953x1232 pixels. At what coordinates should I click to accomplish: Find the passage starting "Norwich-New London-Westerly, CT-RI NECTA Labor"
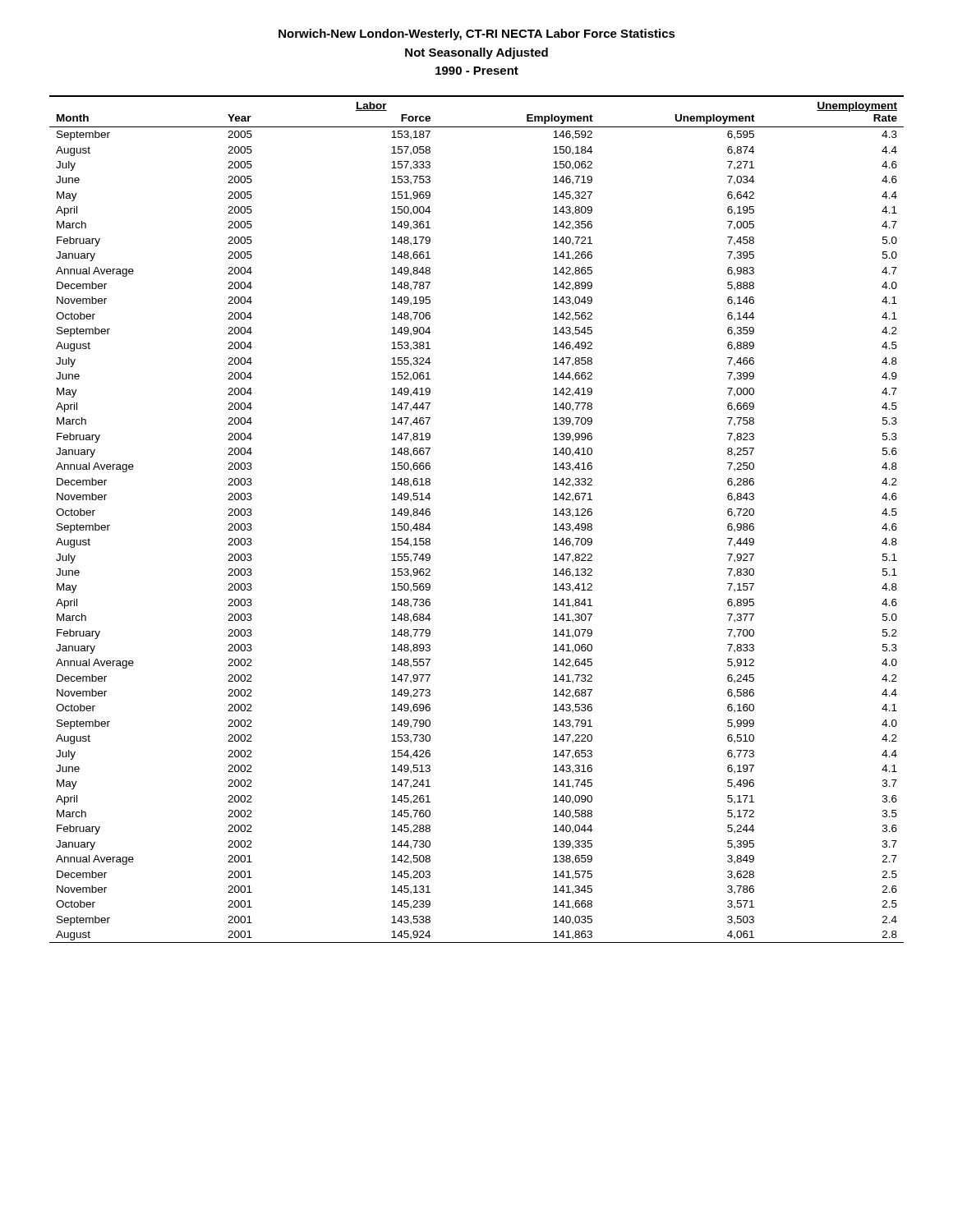(476, 52)
